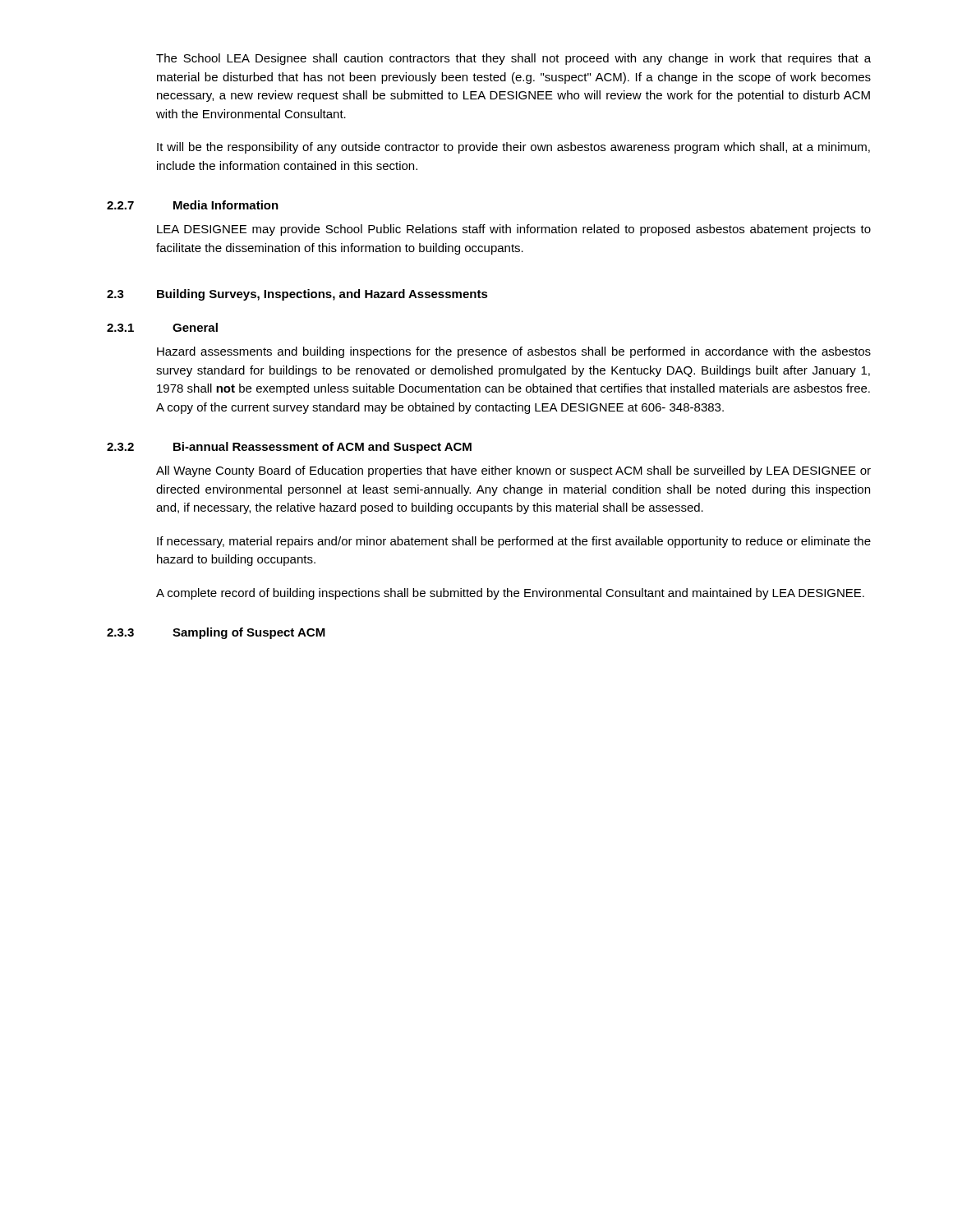Locate the block of text that opens with "The School LEA Designee shall caution contractors that"

(x=513, y=86)
